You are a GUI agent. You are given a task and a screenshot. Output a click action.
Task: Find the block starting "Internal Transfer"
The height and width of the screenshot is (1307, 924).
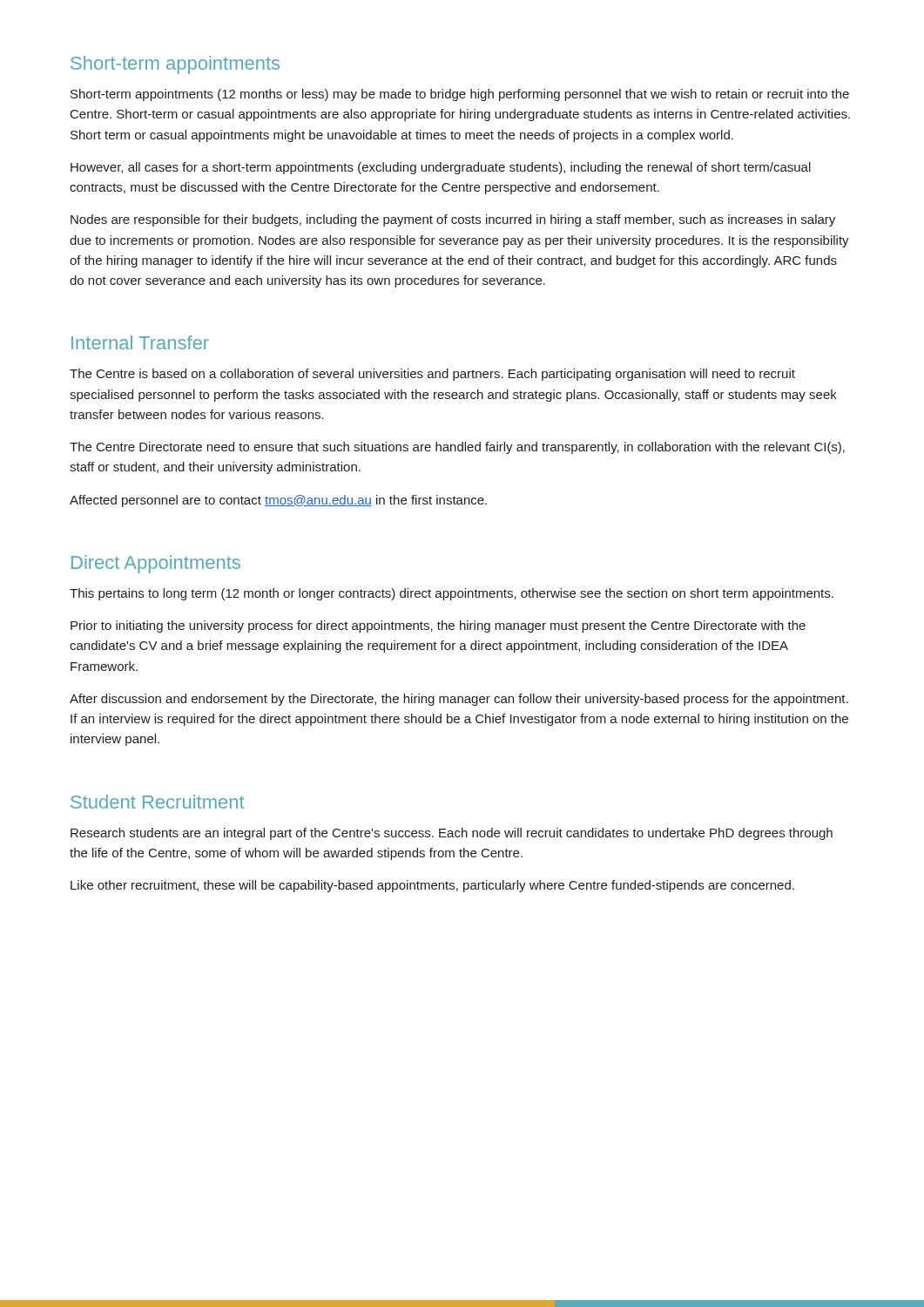click(139, 343)
